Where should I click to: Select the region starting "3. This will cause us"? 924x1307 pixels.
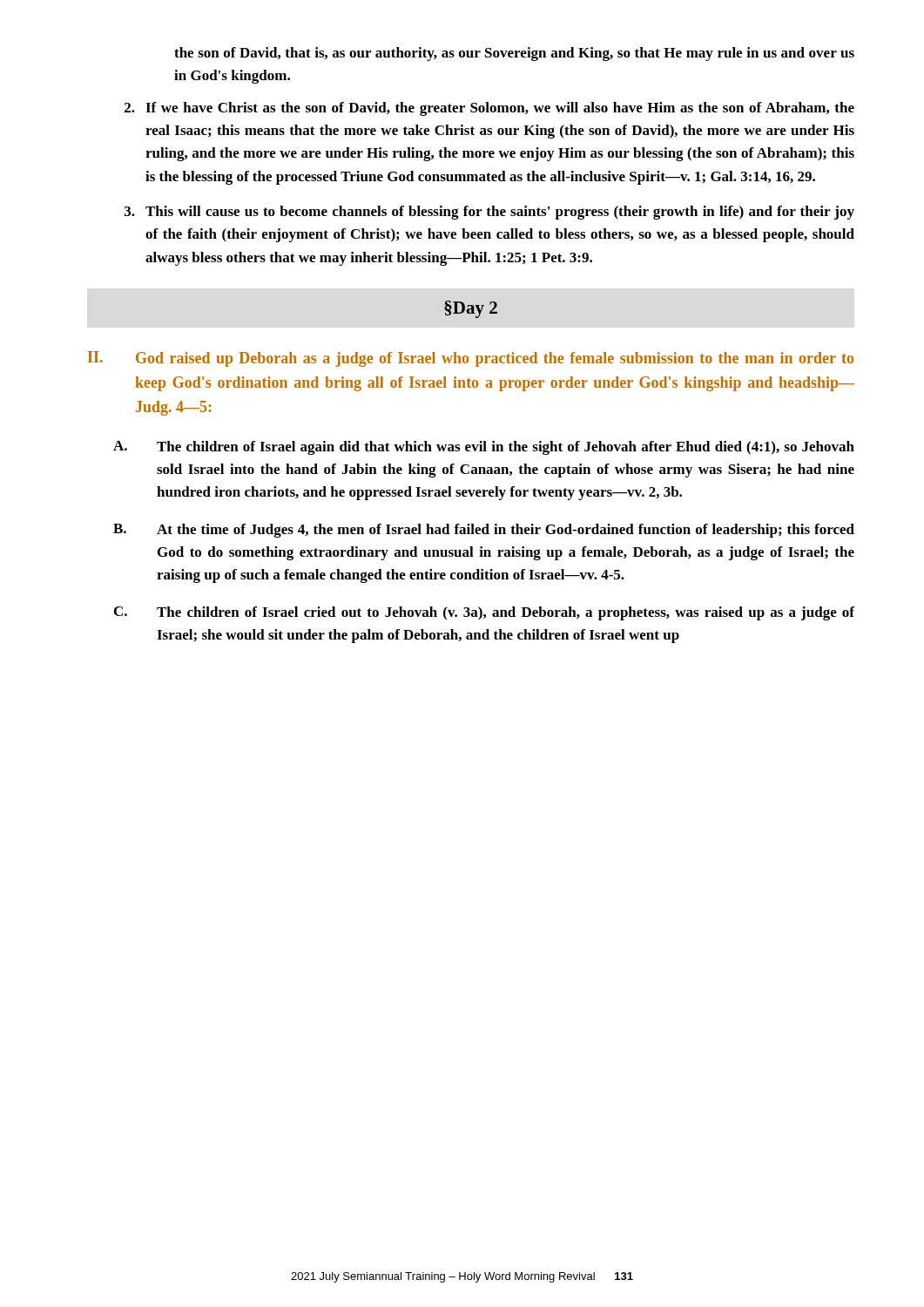tap(471, 235)
